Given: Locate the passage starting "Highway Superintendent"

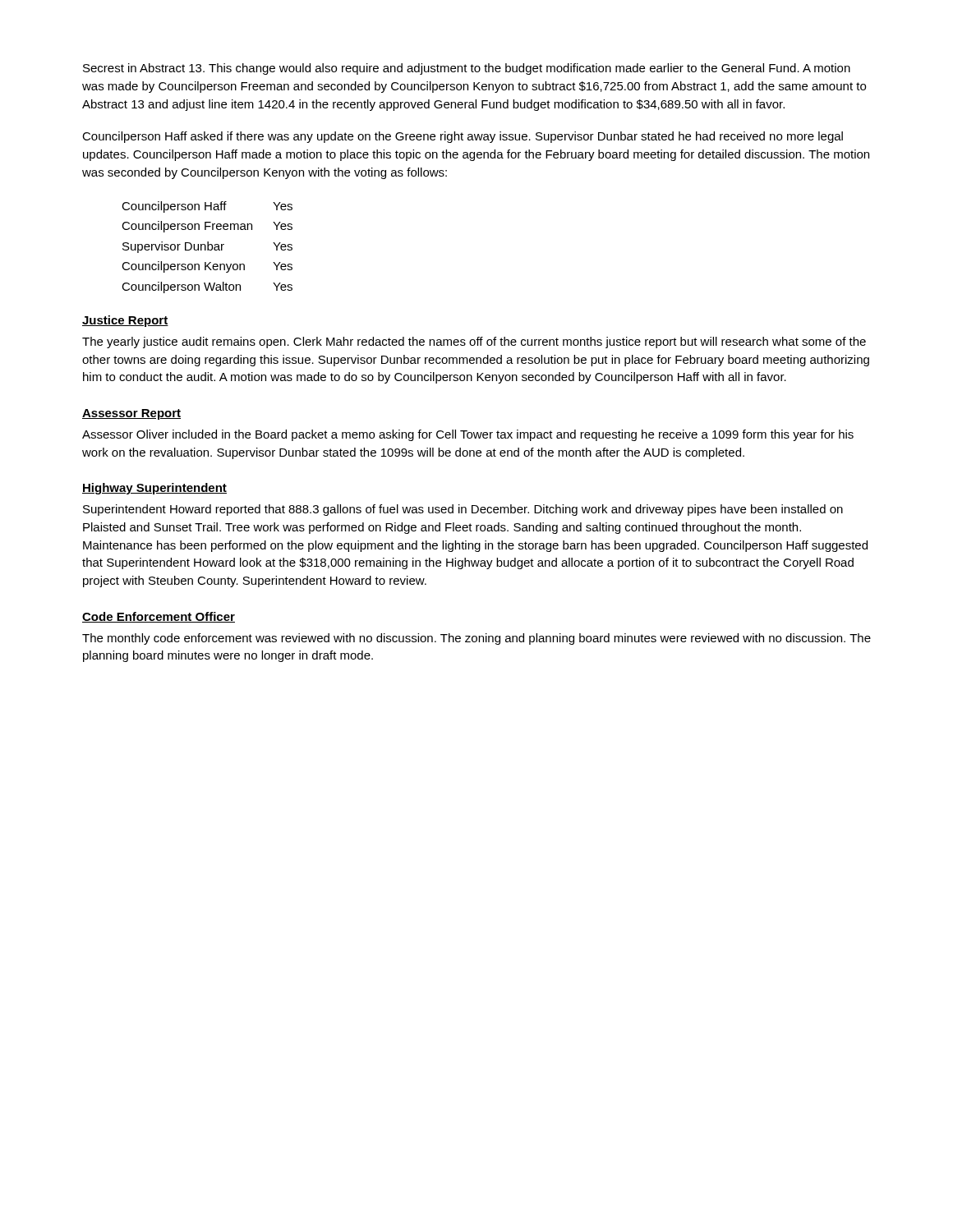Looking at the screenshot, I should 154,489.
